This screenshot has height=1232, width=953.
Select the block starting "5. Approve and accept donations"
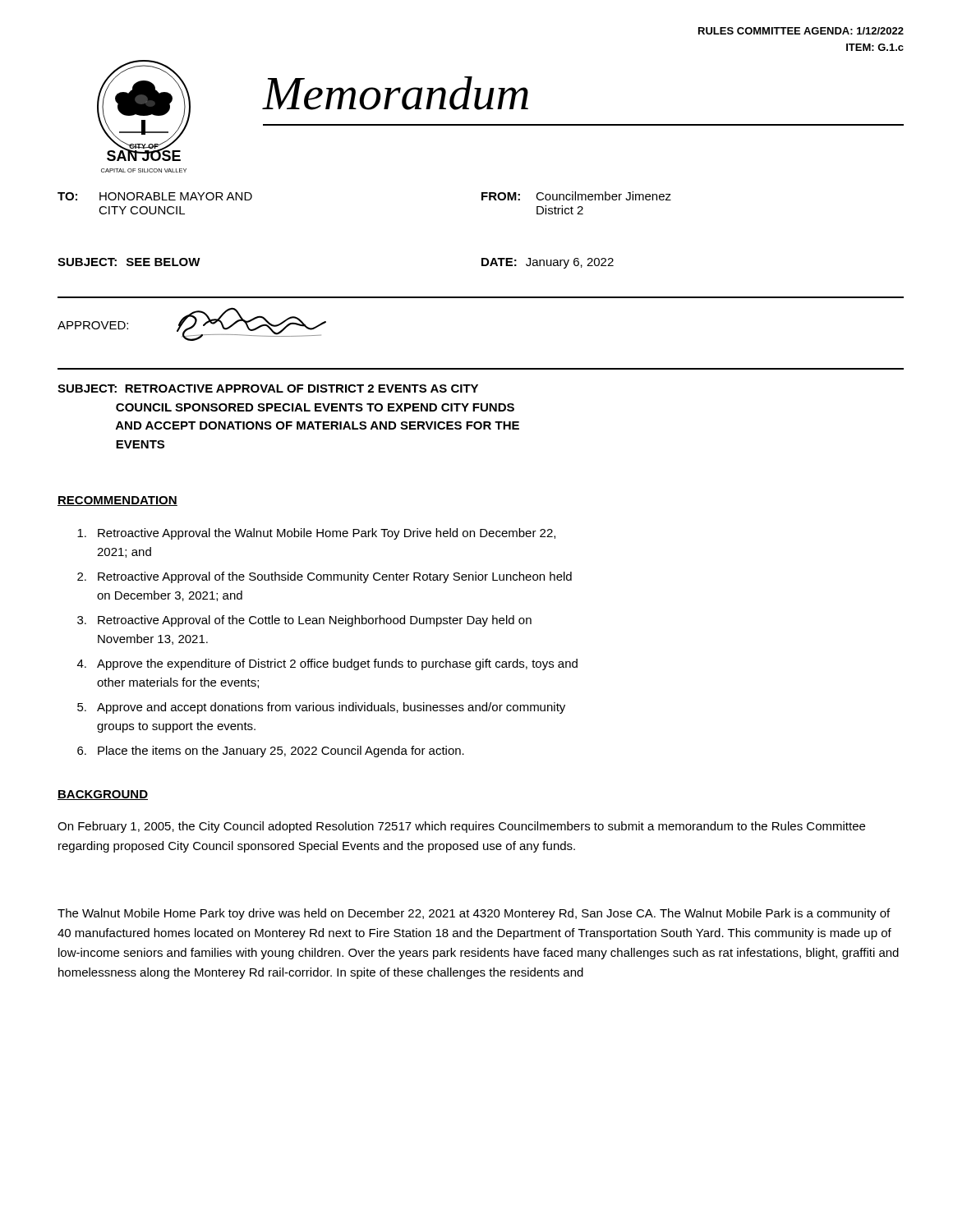(481, 717)
